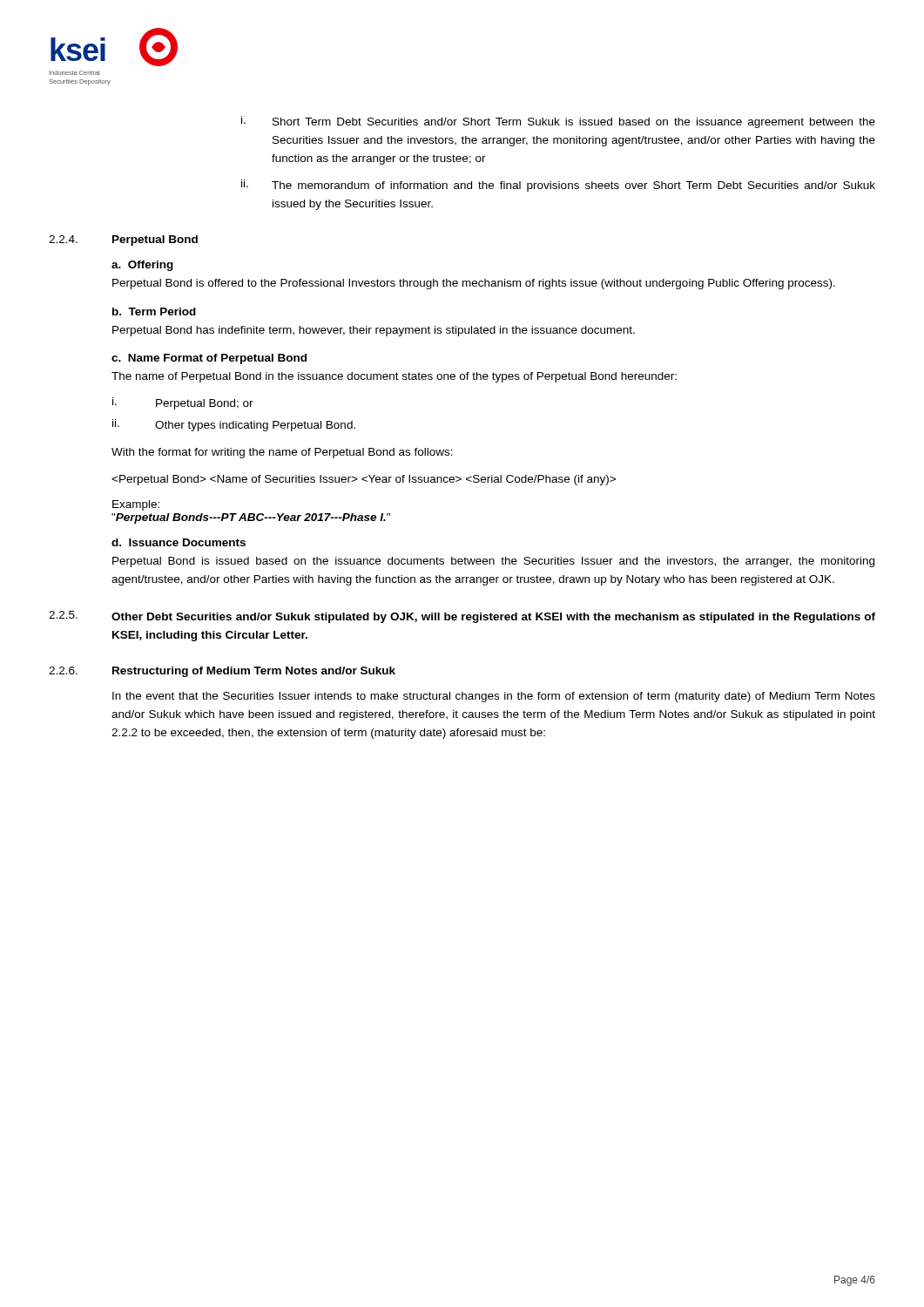The image size is (924, 1307).
Task: Select the text block that reads "With the format"
Action: tap(282, 452)
